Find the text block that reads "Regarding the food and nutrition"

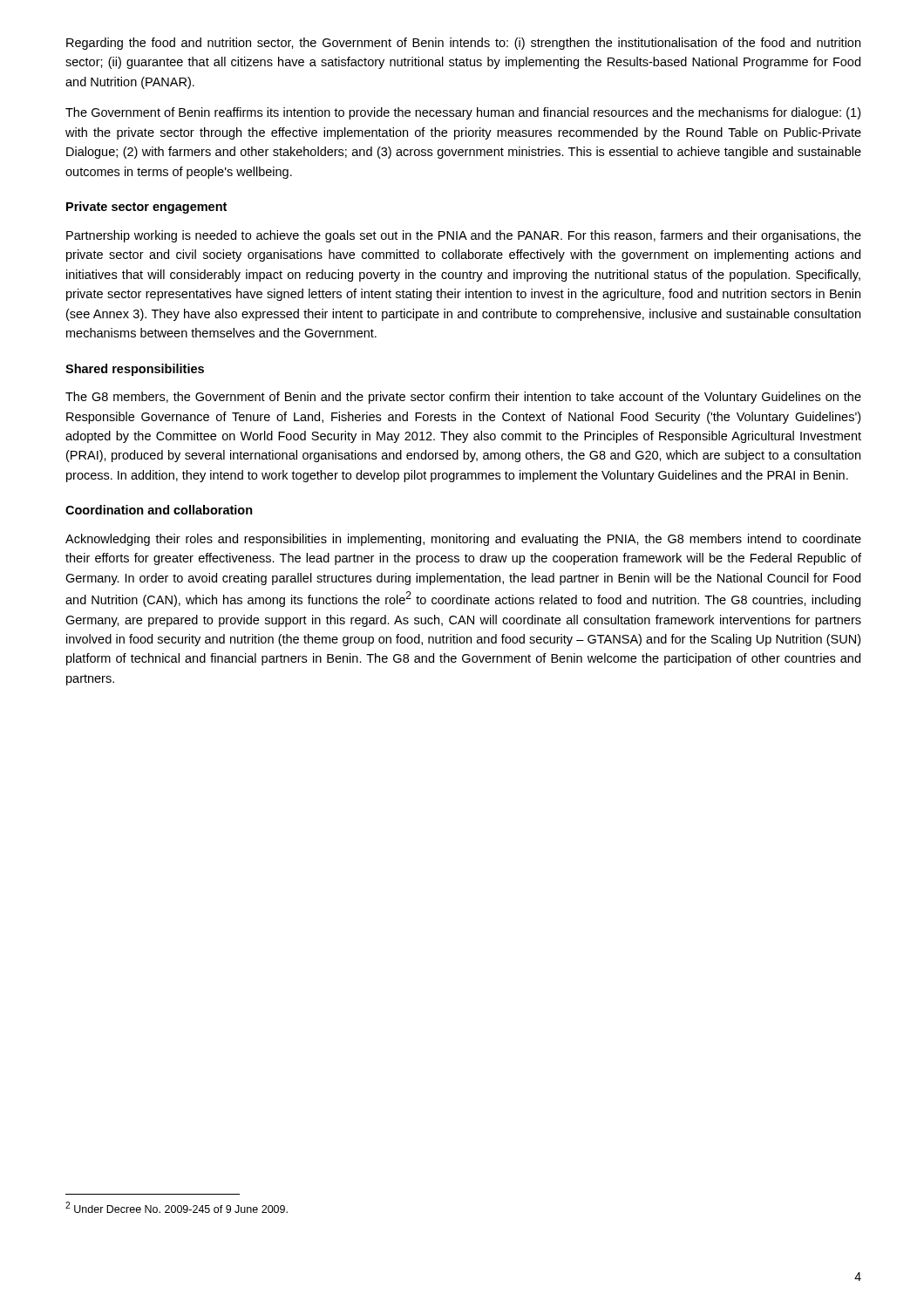coord(463,63)
